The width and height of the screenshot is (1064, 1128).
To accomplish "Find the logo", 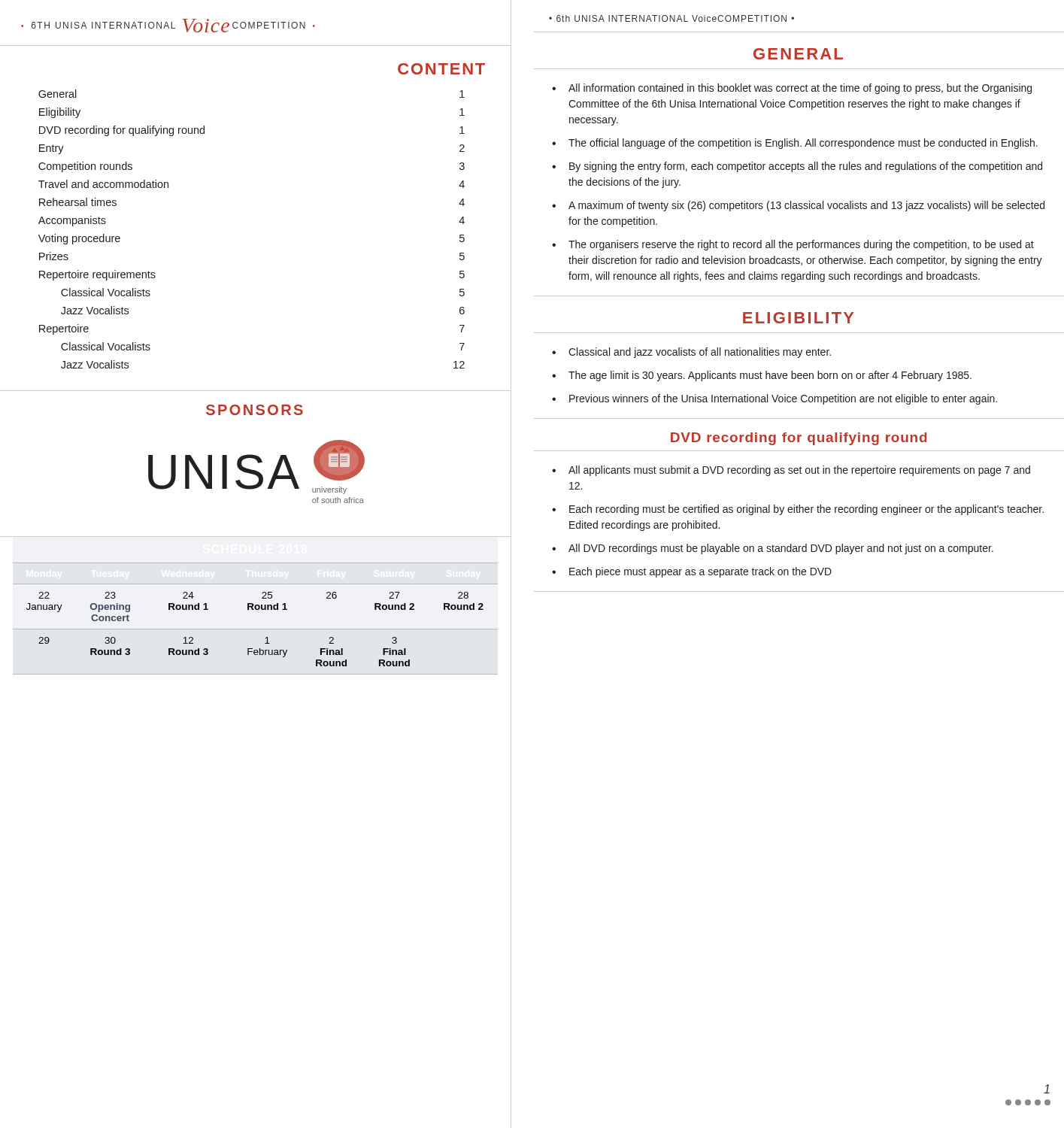I will [x=255, y=474].
